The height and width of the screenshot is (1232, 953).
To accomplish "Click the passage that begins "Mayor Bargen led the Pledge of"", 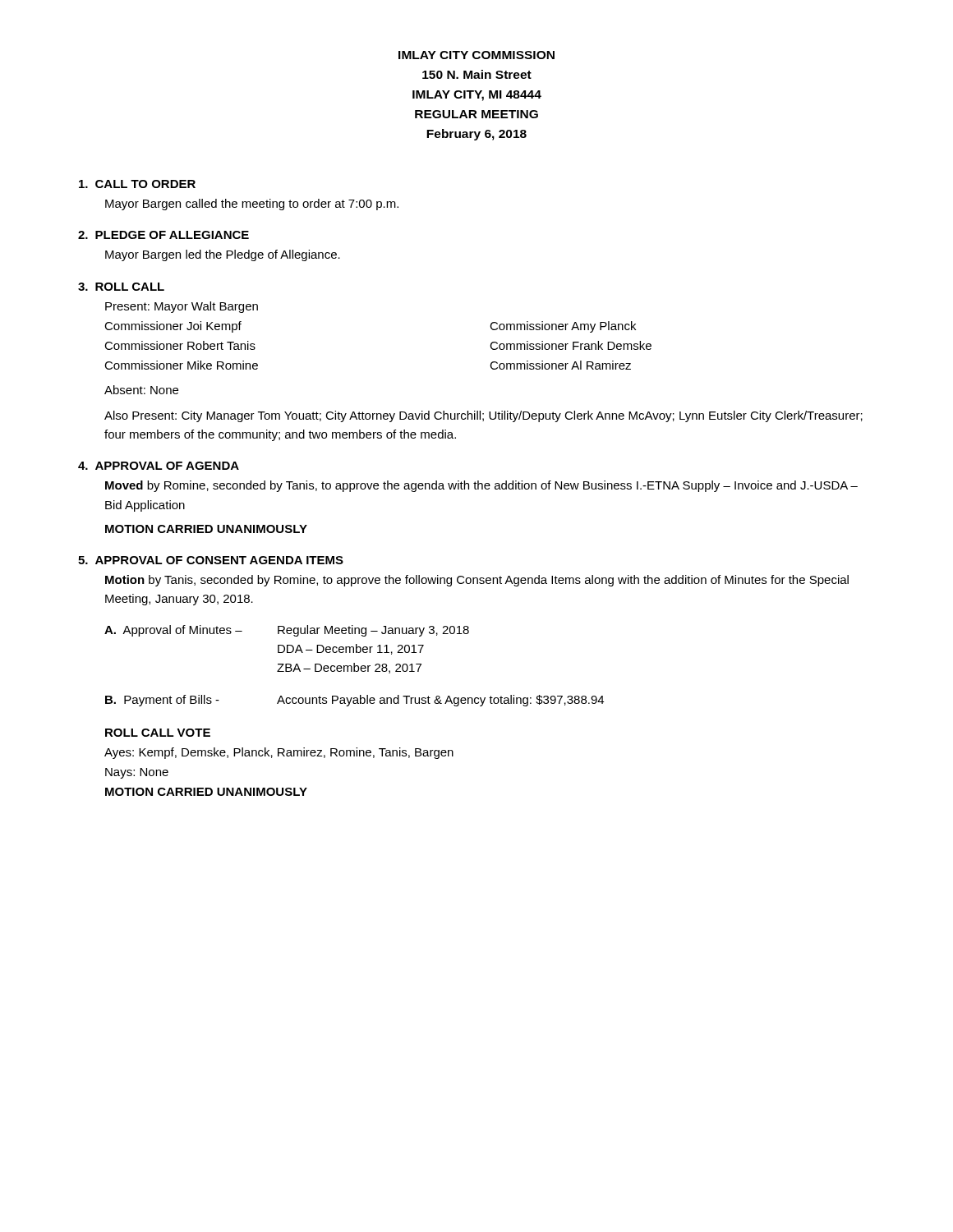I will point(223,254).
